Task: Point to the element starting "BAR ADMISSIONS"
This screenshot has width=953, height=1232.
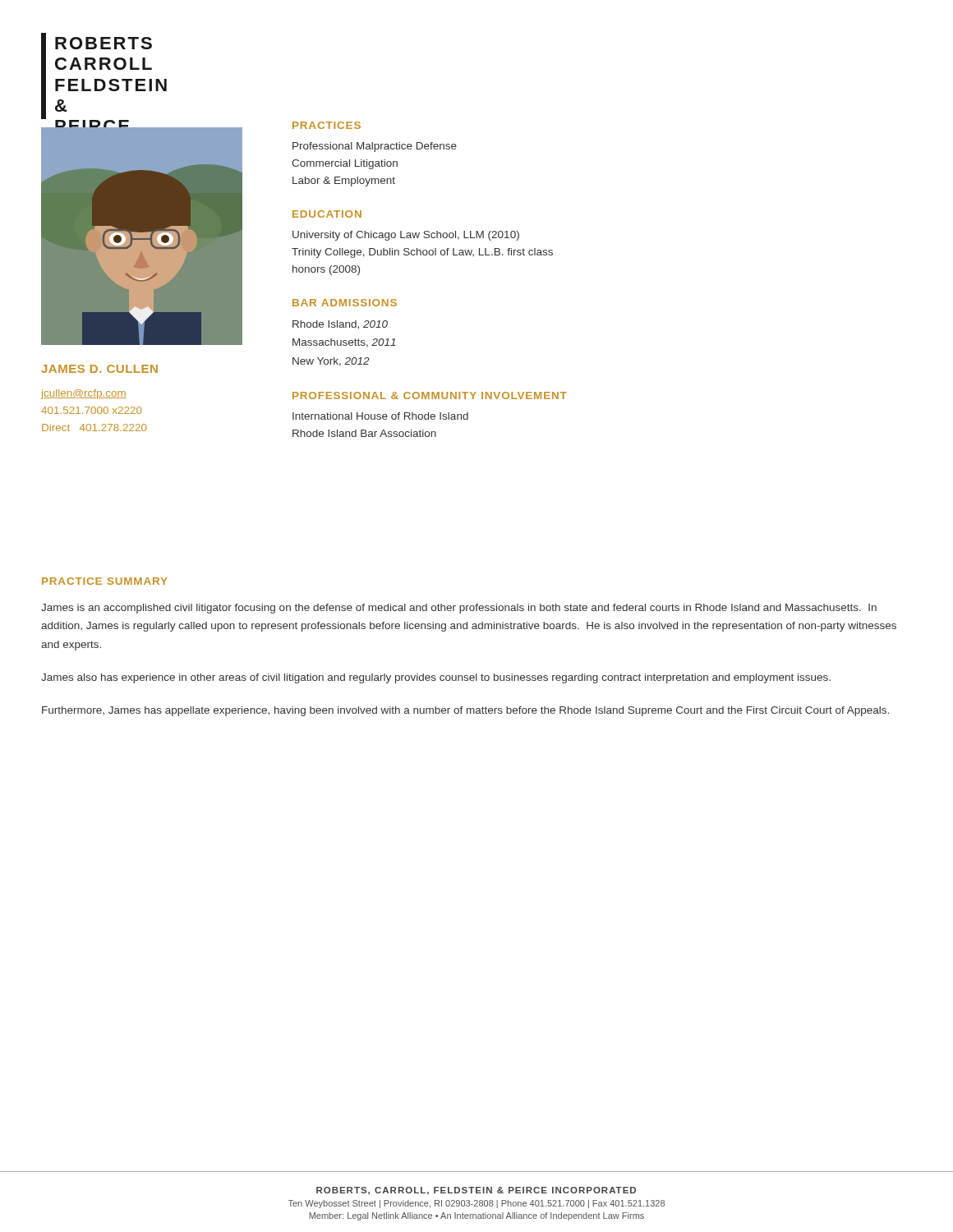Action: [x=345, y=302]
